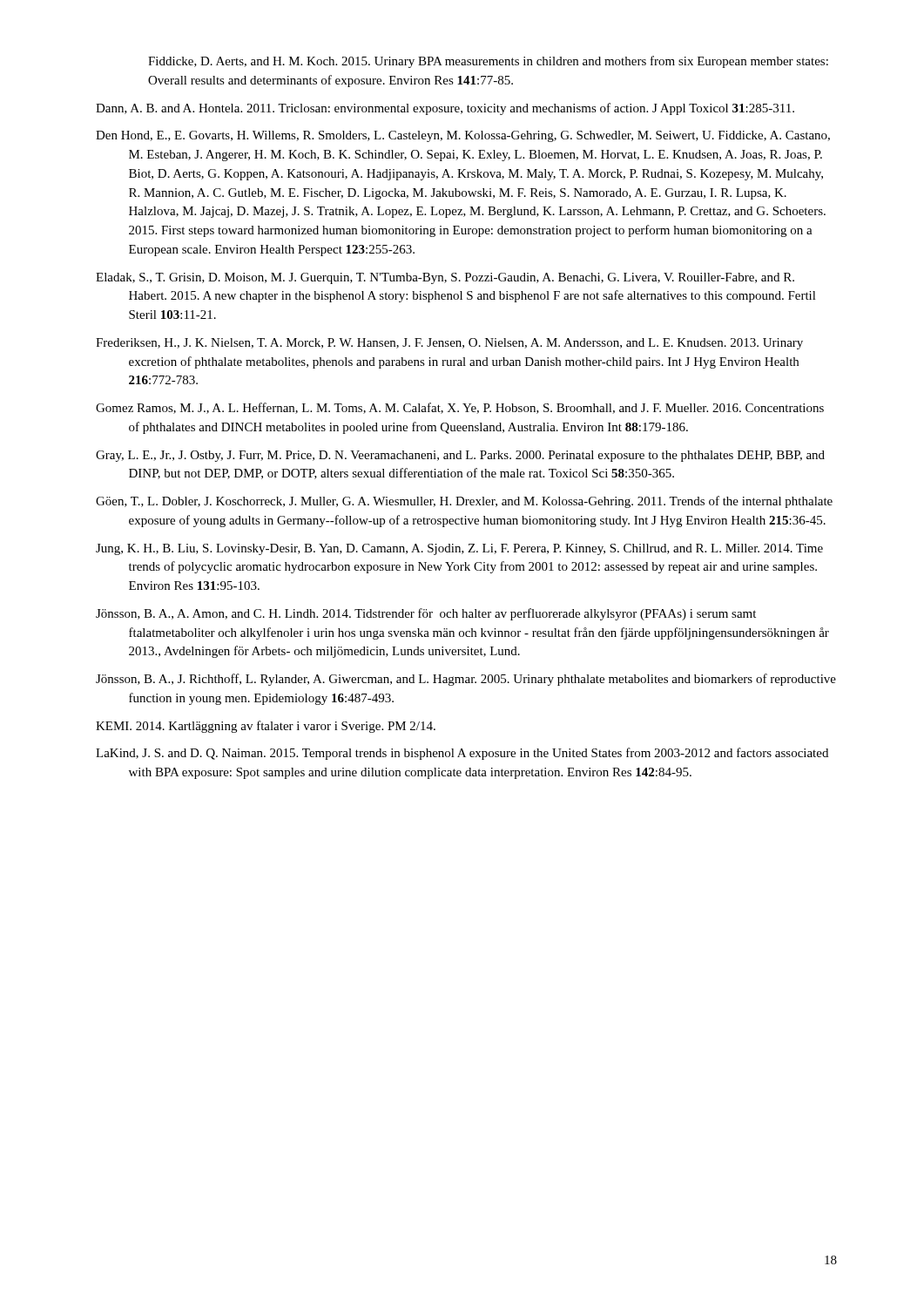Find the list item containing "Den Hond, E.,"

[463, 192]
